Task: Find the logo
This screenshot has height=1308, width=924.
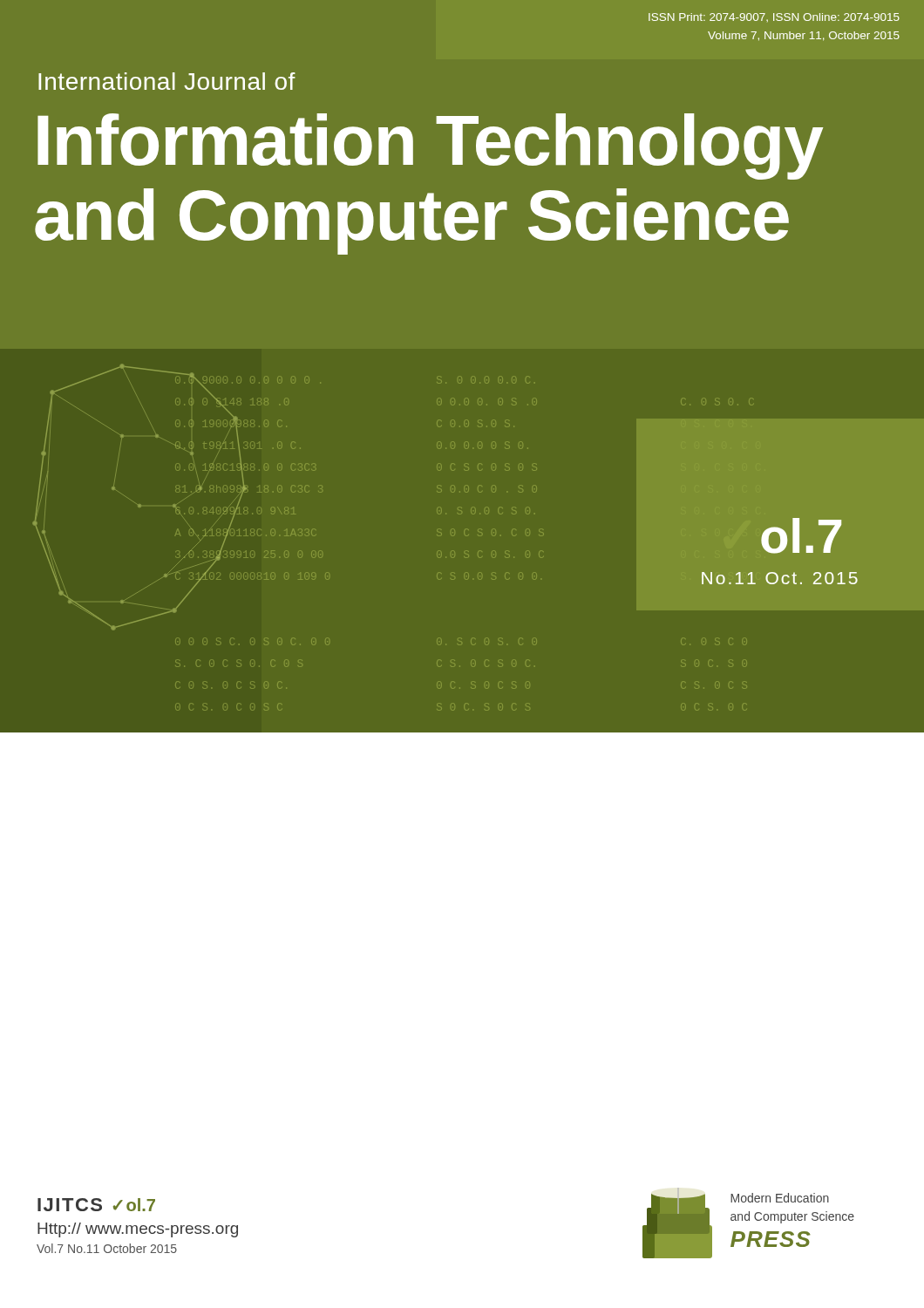Action: pos(746,1221)
